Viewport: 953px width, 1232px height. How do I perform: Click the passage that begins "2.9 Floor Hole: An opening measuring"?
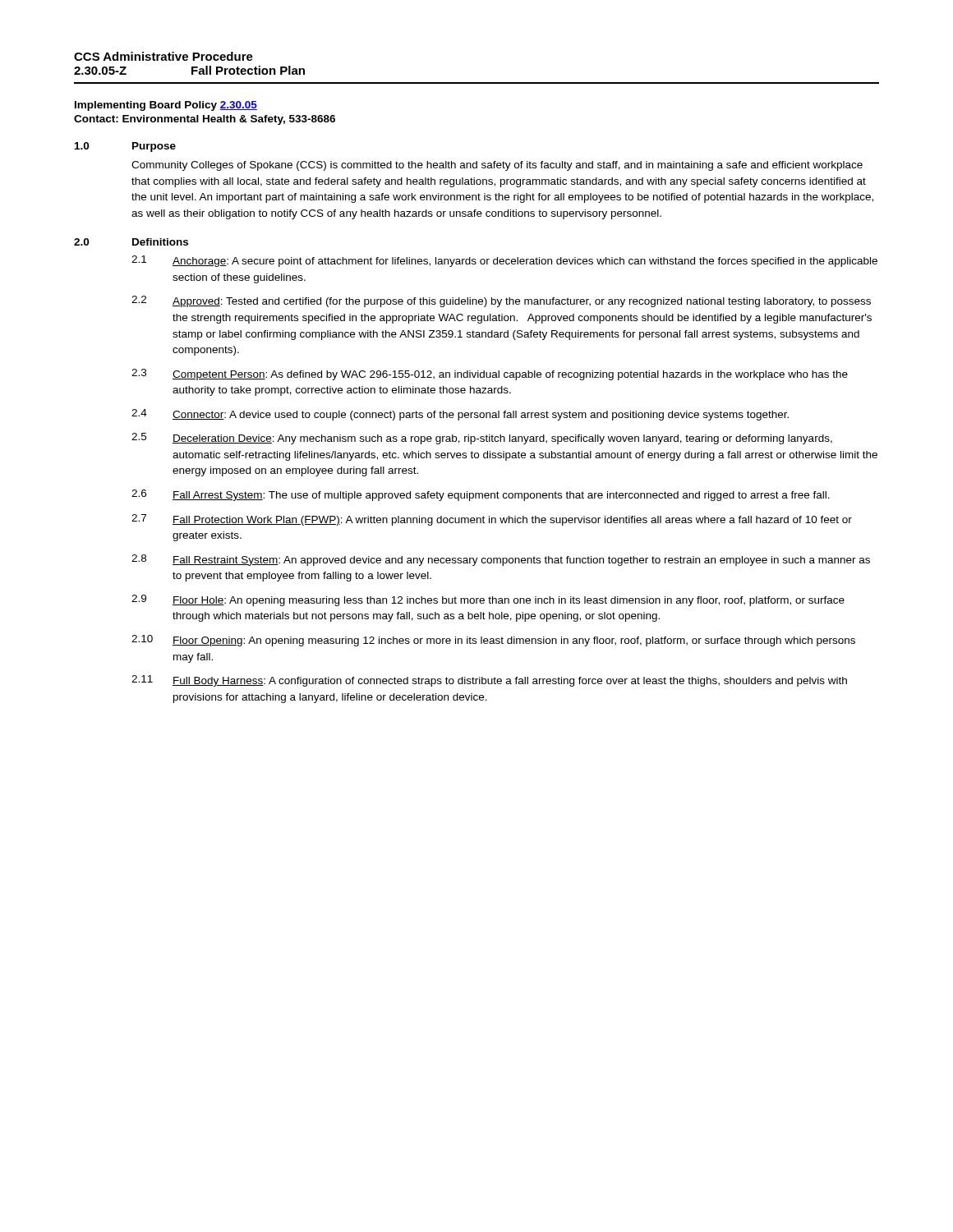pos(505,608)
